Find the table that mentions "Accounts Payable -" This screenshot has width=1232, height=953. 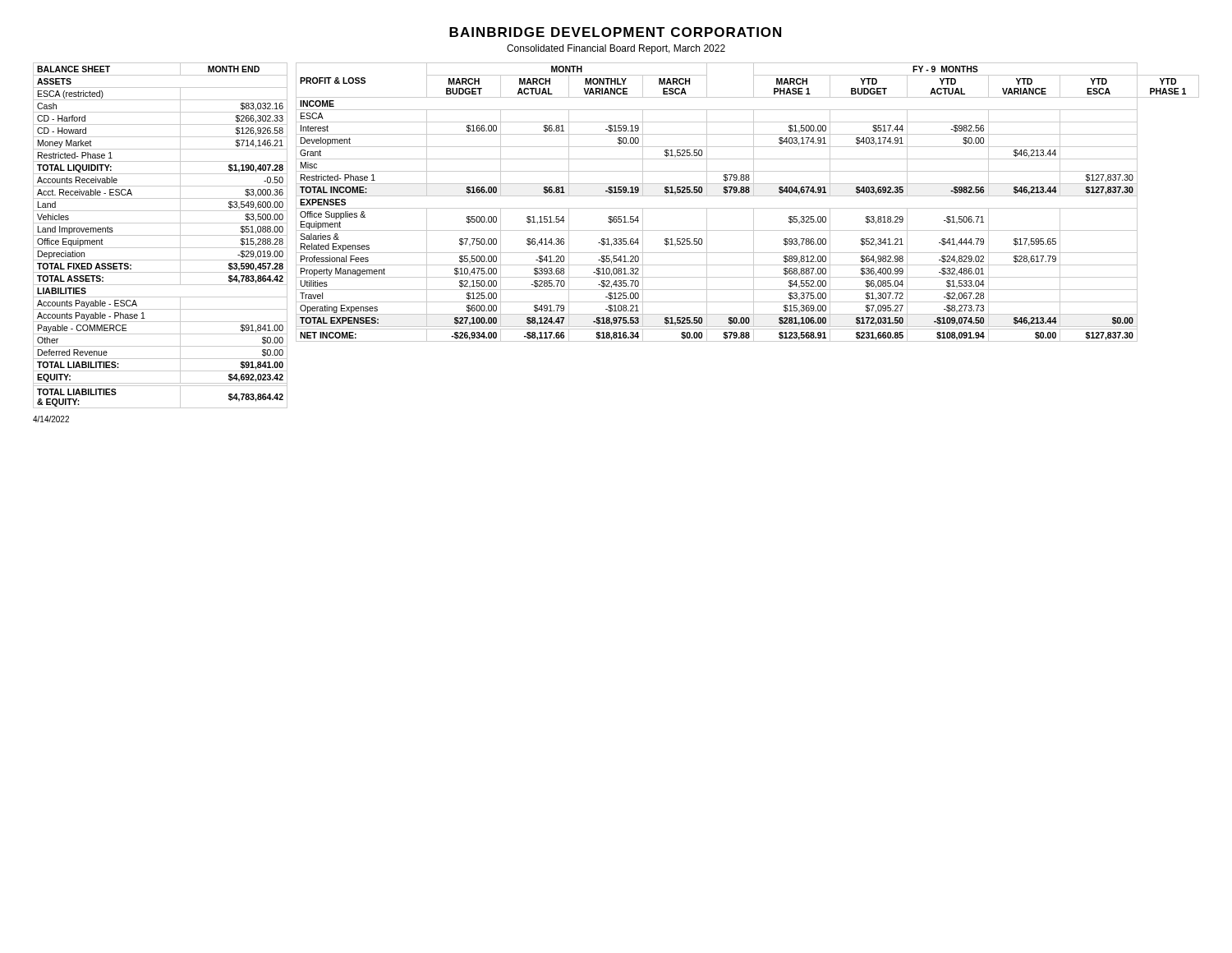pos(160,235)
